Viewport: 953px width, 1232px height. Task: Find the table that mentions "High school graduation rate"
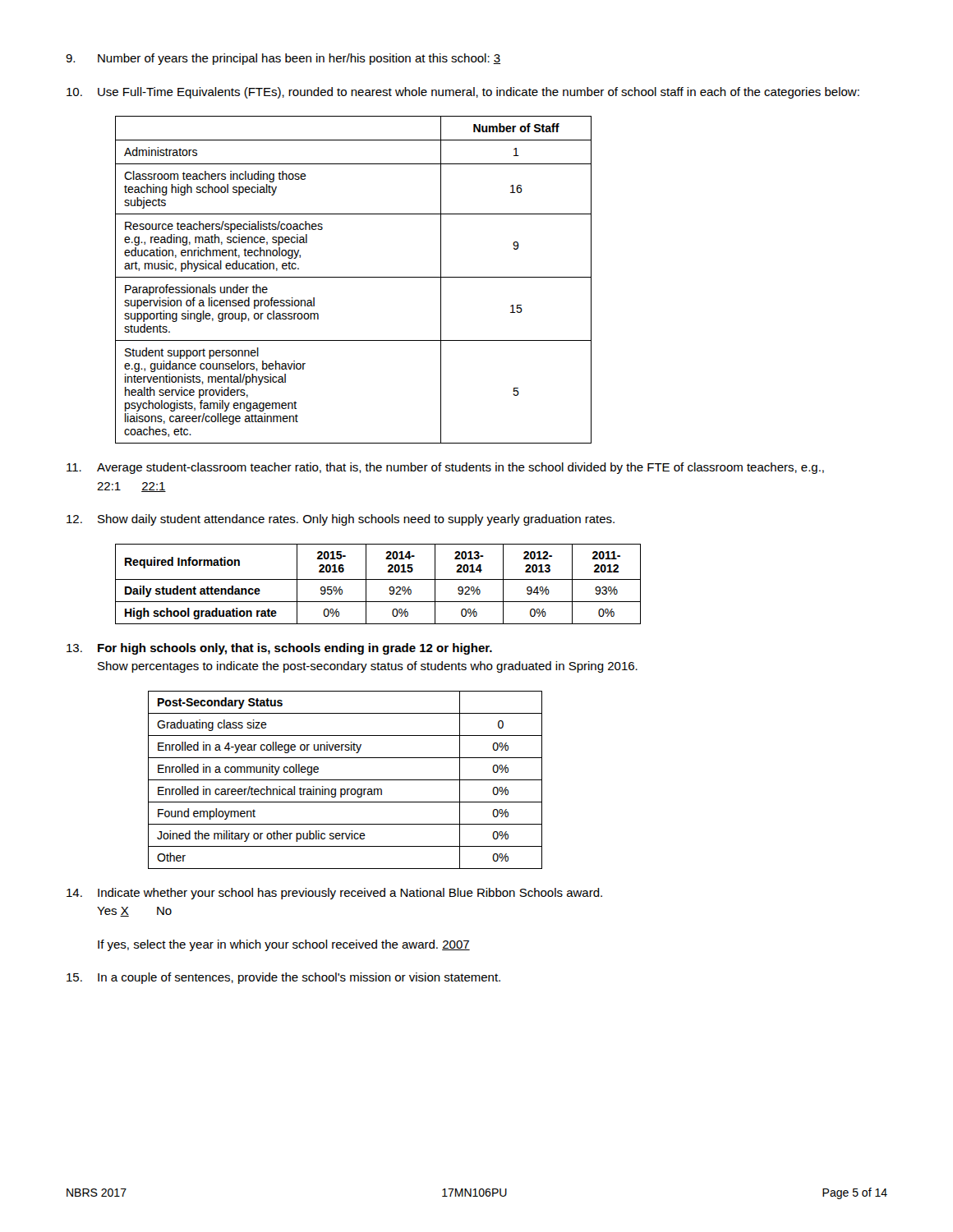[x=476, y=584]
